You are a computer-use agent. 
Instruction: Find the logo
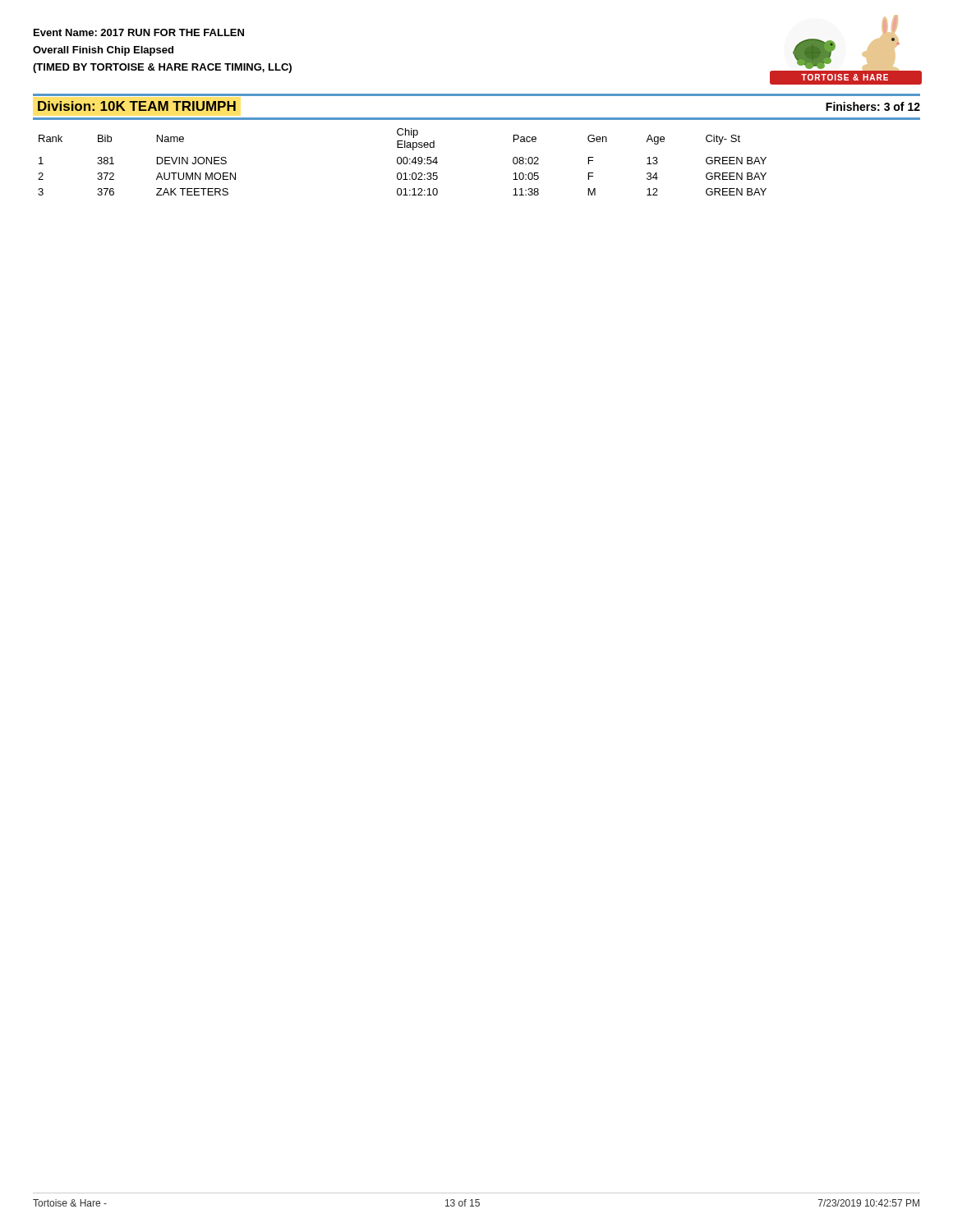(x=846, y=50)
